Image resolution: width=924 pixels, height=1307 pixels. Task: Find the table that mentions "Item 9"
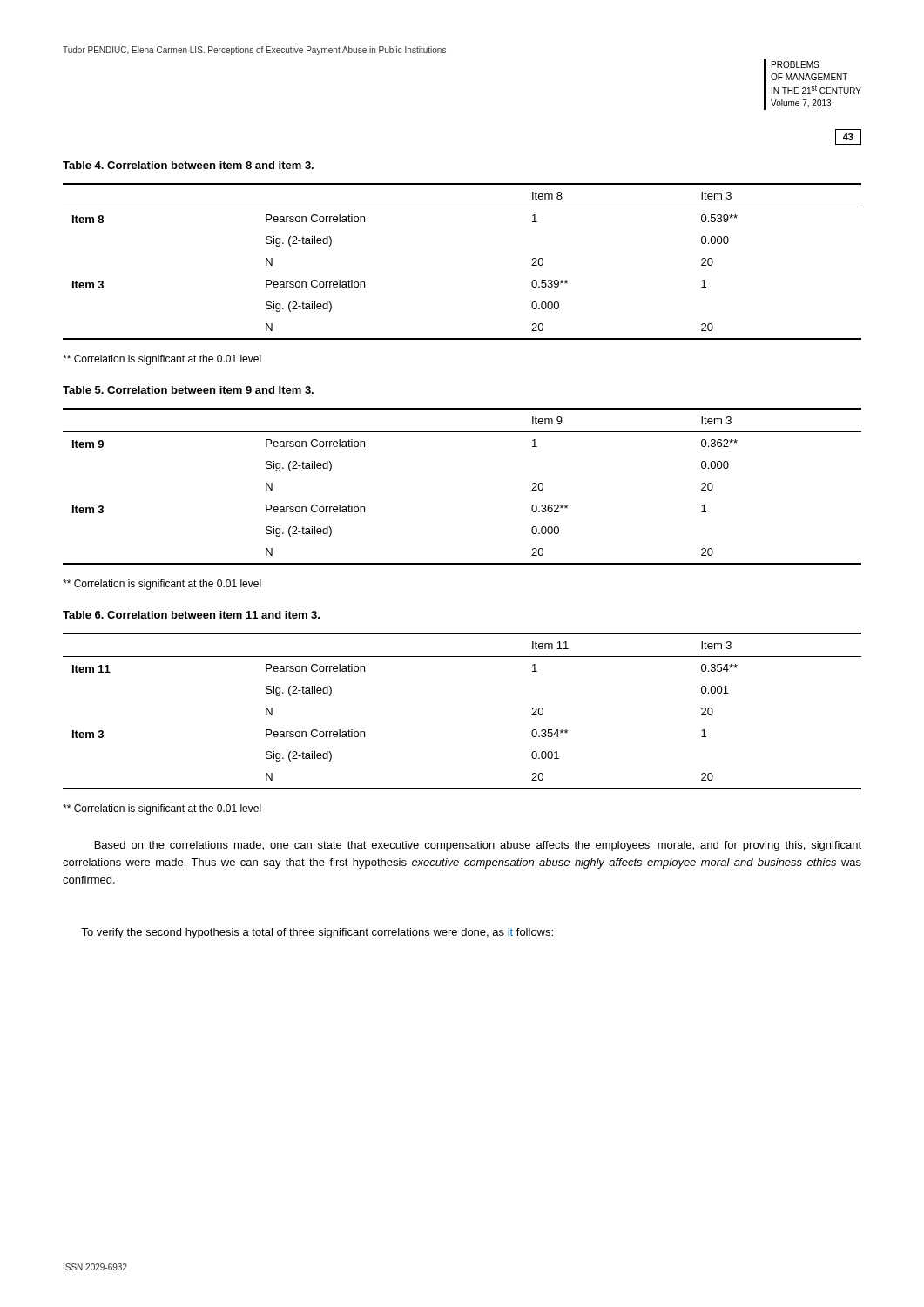point(462,486)
